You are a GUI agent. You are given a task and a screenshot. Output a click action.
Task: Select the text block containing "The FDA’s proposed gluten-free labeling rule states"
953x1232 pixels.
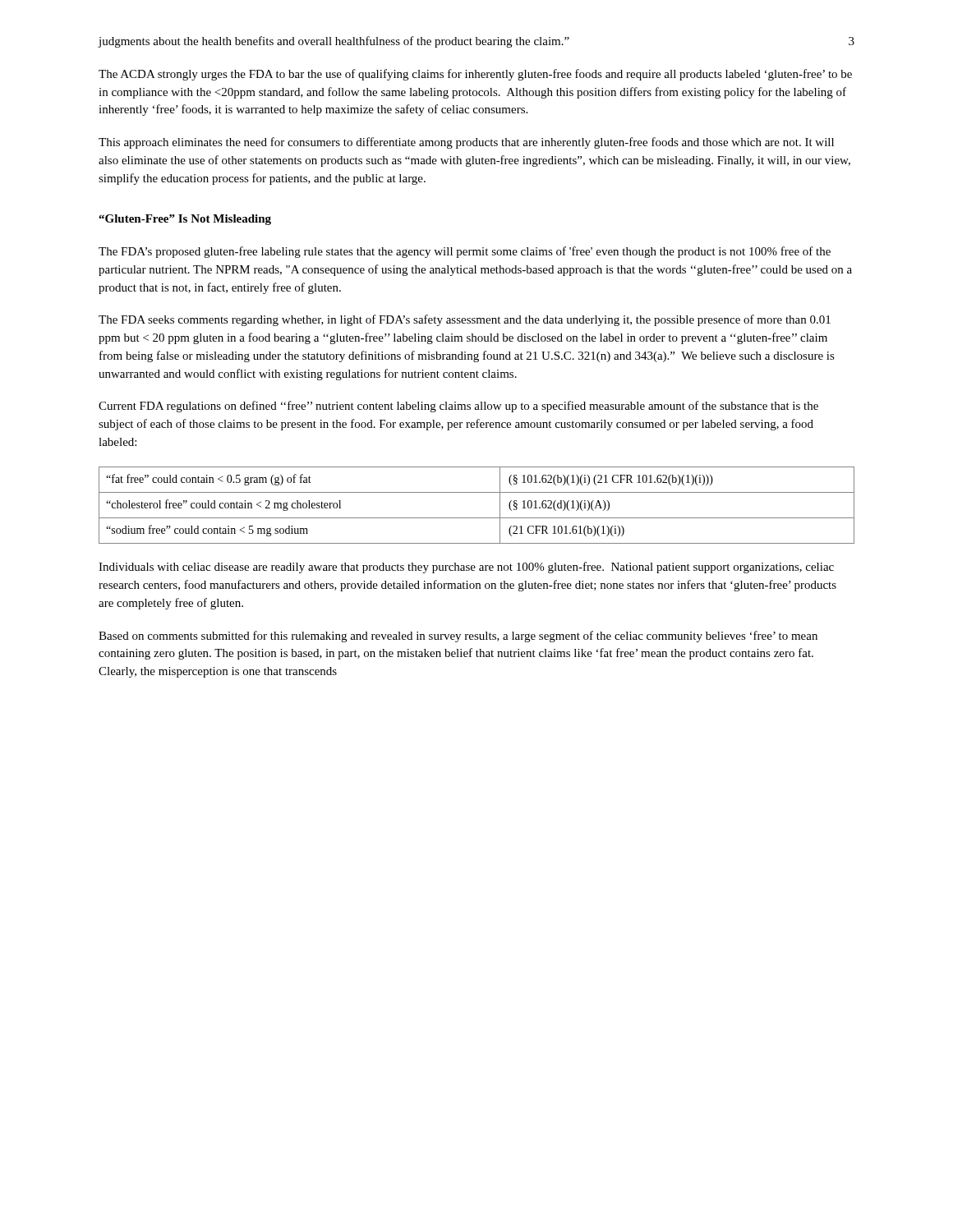point(475,269)
